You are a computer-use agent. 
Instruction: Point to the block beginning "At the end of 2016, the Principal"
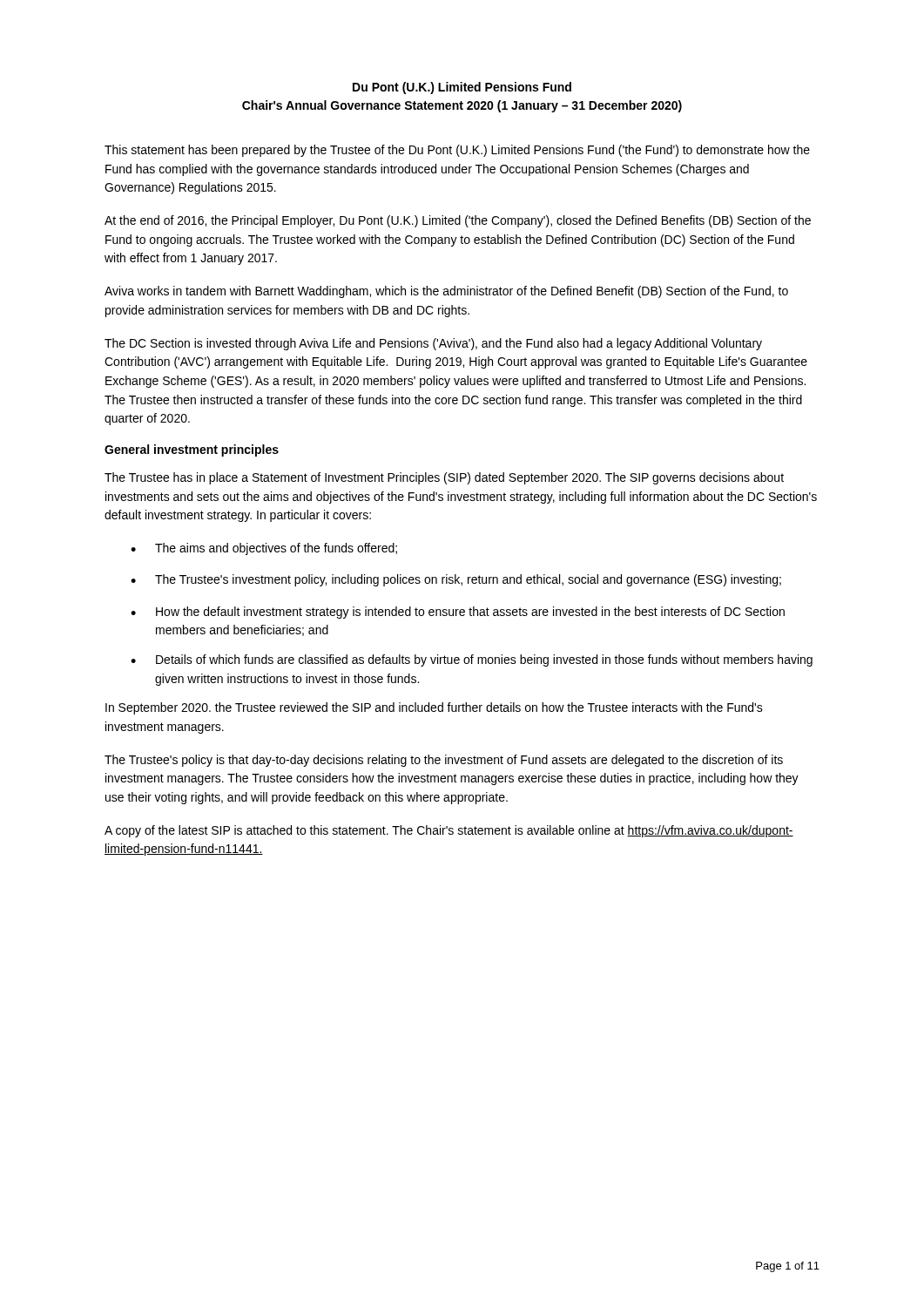pyautogui.click(x=458, y=239)
